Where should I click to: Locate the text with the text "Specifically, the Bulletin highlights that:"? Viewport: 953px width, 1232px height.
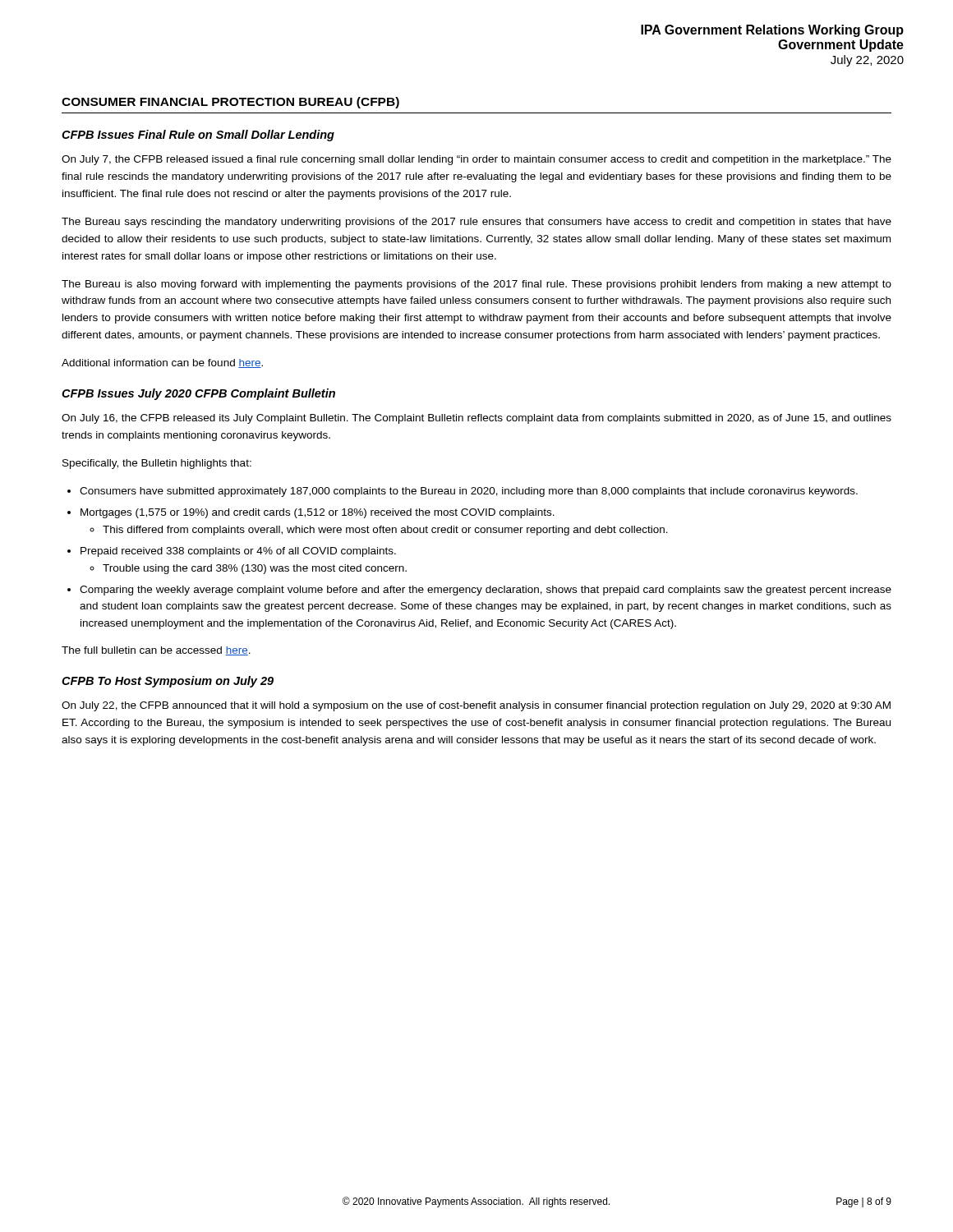pyautogui.click(x=157, y=463)
